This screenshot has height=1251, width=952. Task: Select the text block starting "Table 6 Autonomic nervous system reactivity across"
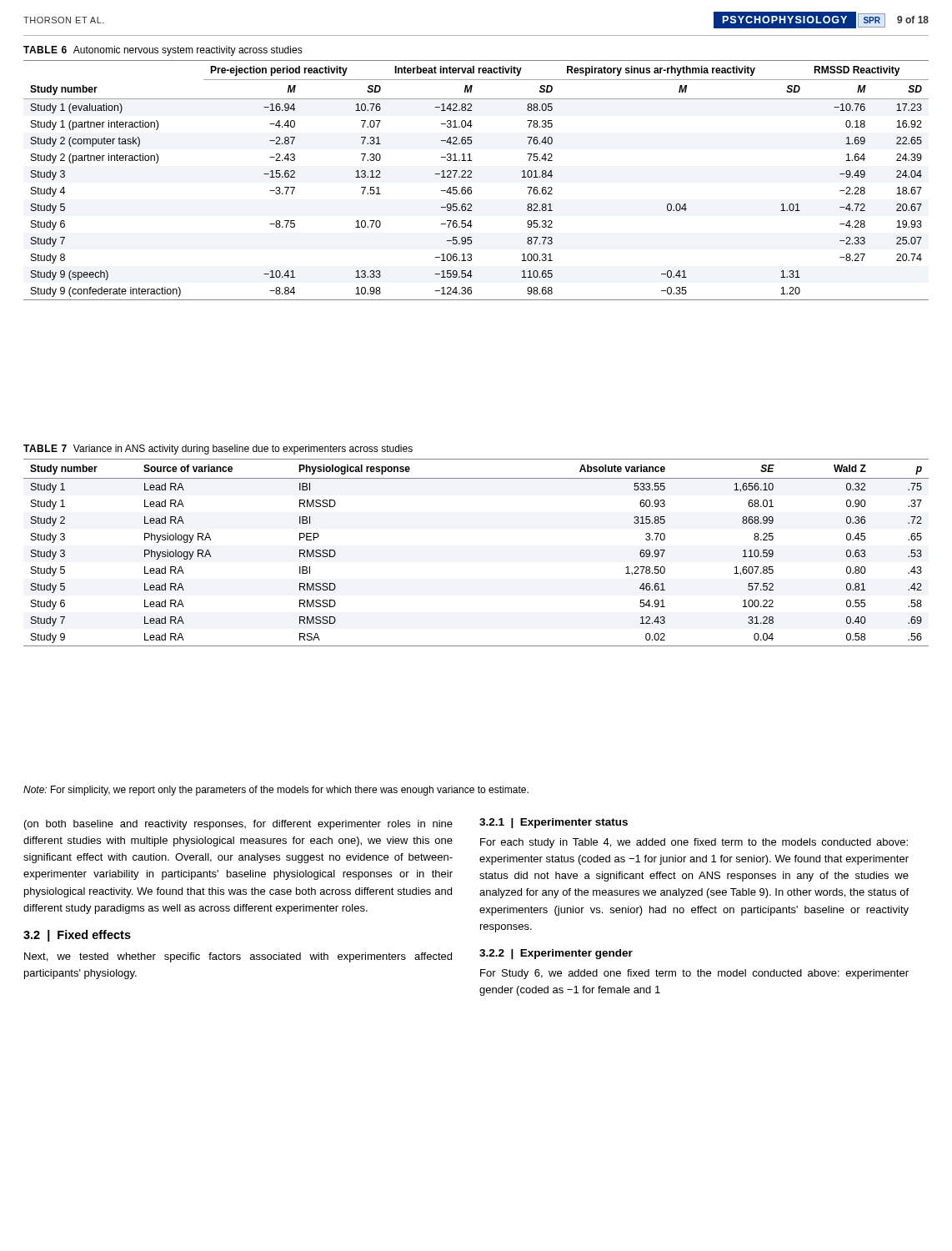pyautogui.click(x=163, y=50)
